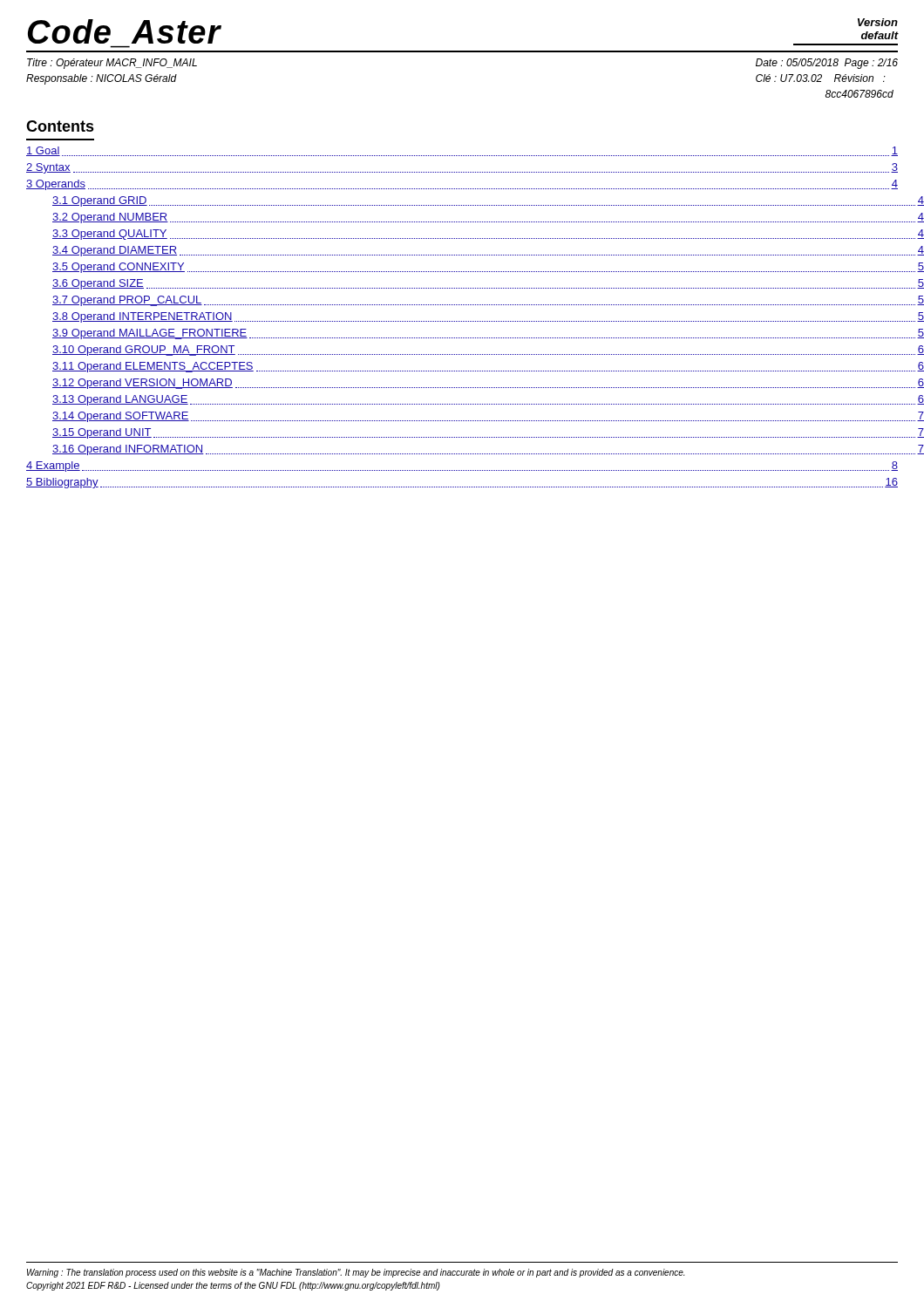Viewport: 924px width, 1308px height.
Task: Find "5 Bibliography 16" on this page
Action: pos(462,482)
